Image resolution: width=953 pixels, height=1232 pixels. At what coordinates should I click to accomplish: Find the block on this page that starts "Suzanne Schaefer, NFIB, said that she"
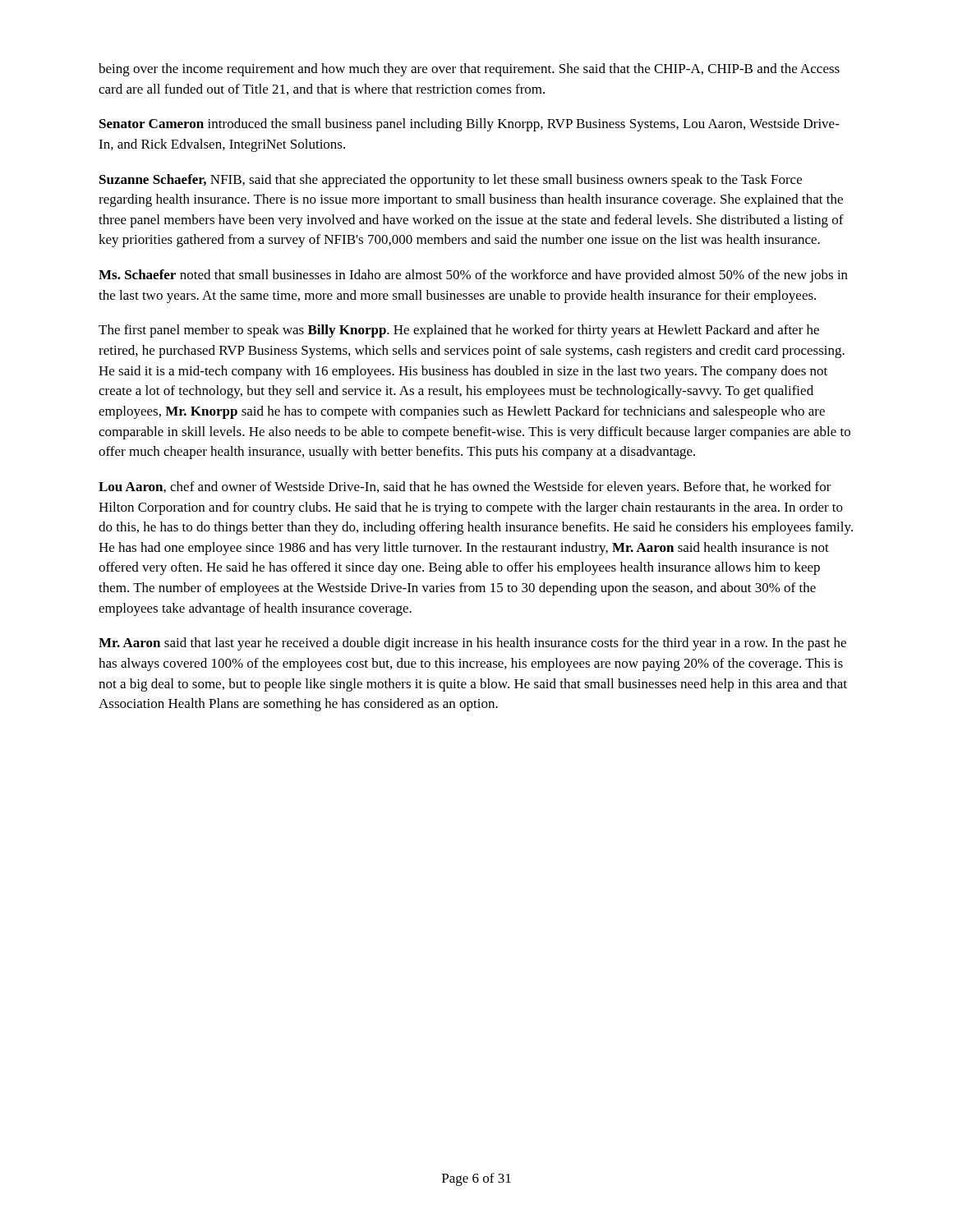471,209
